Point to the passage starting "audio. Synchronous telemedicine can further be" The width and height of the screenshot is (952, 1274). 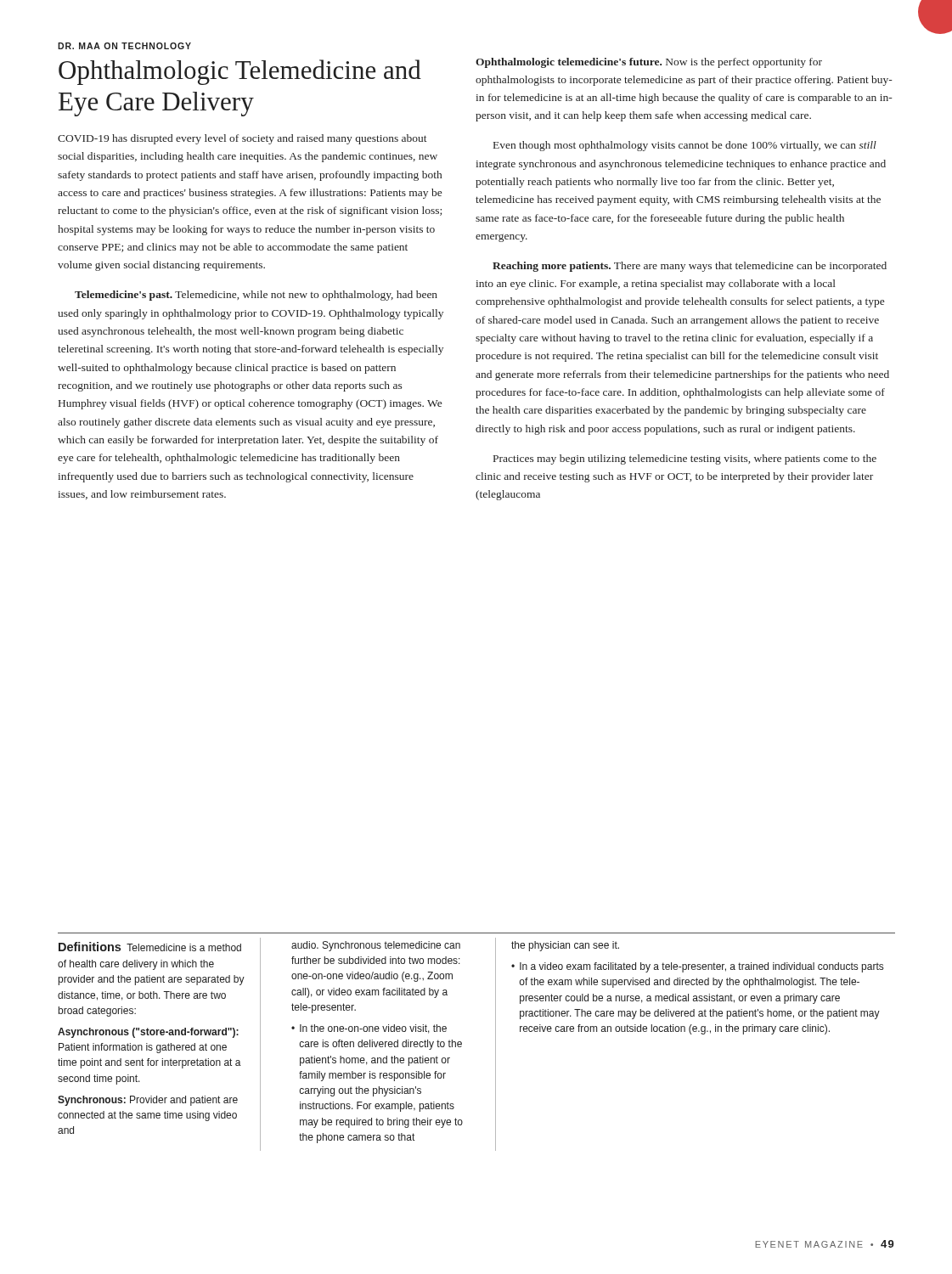[x=378, y=1041]
